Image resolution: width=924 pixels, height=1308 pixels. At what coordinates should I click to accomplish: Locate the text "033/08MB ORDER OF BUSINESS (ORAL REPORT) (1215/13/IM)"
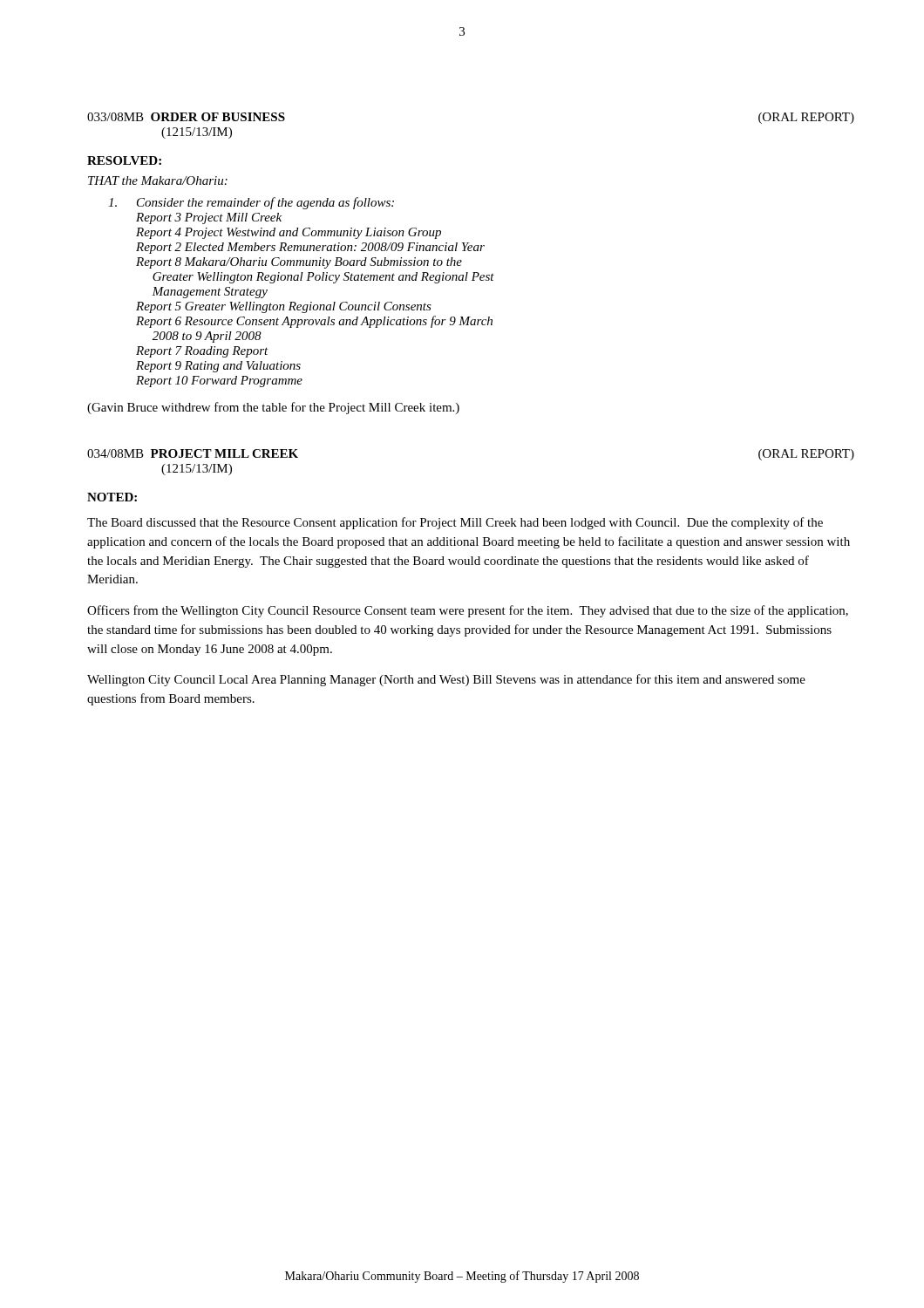183,117
